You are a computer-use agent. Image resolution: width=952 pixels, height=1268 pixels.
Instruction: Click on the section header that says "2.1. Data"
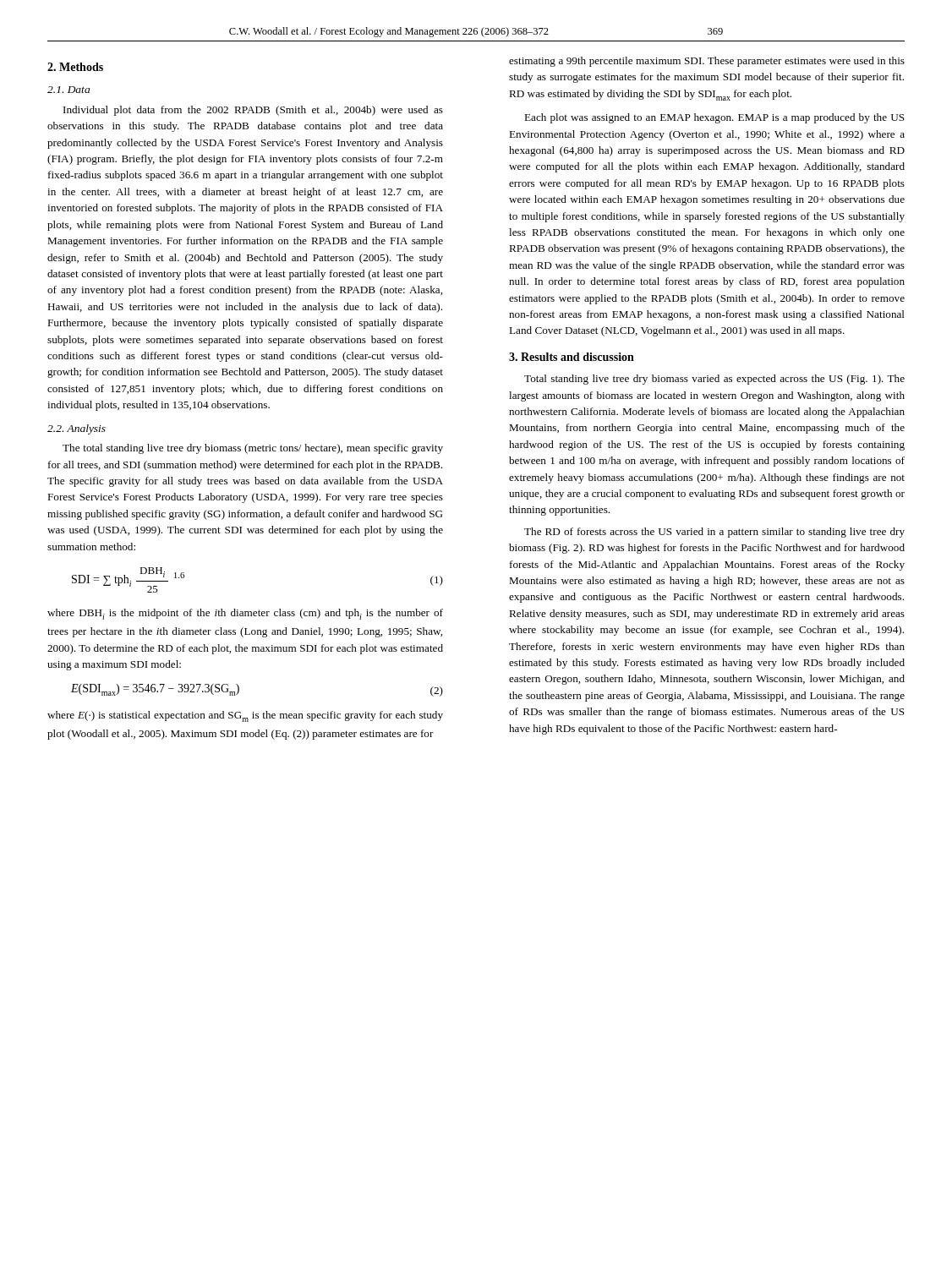(x=69, y=89)
